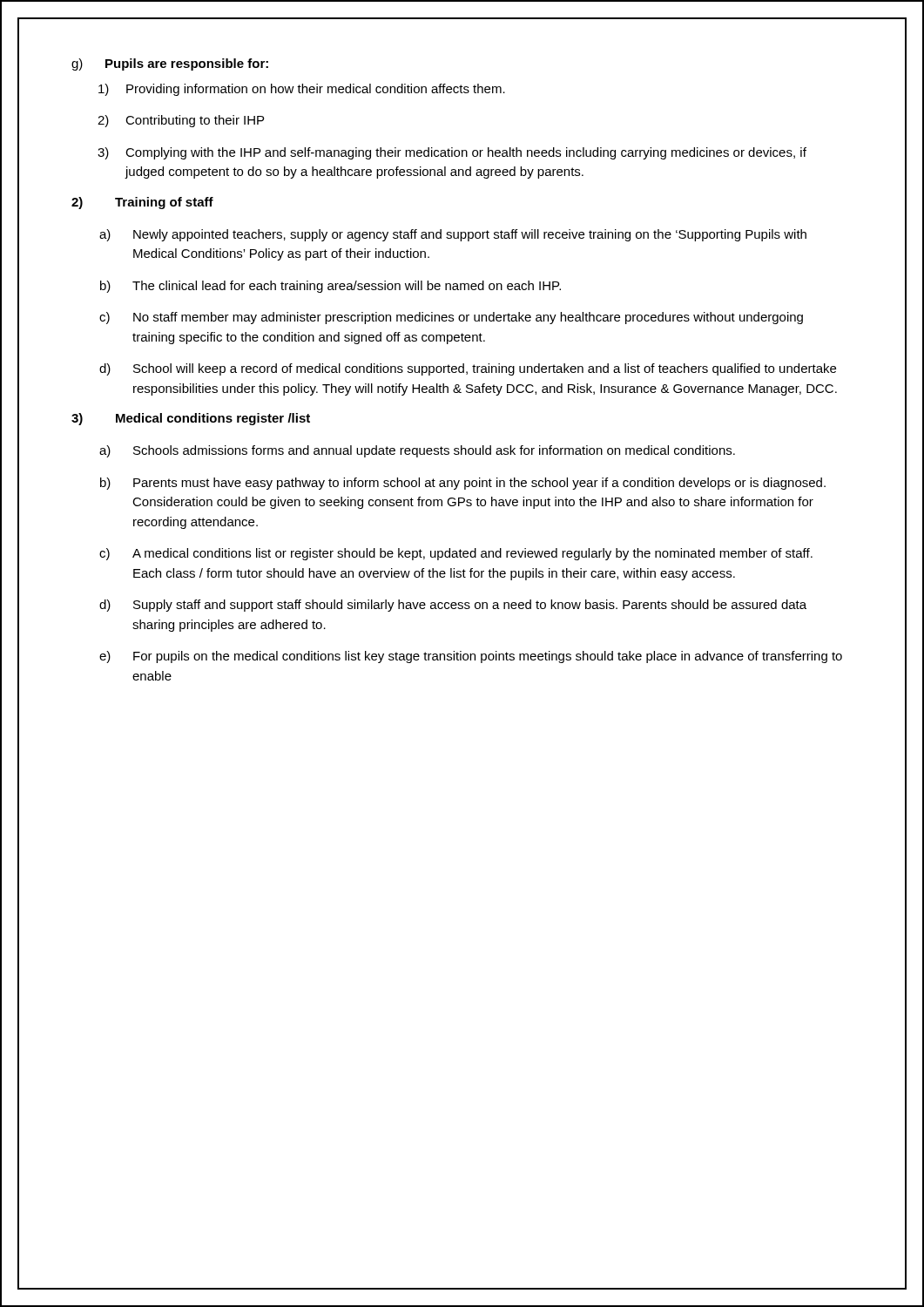Find the list item that says "d) Supply staff"
The image size is (924, 1307).
coord(472,615)
